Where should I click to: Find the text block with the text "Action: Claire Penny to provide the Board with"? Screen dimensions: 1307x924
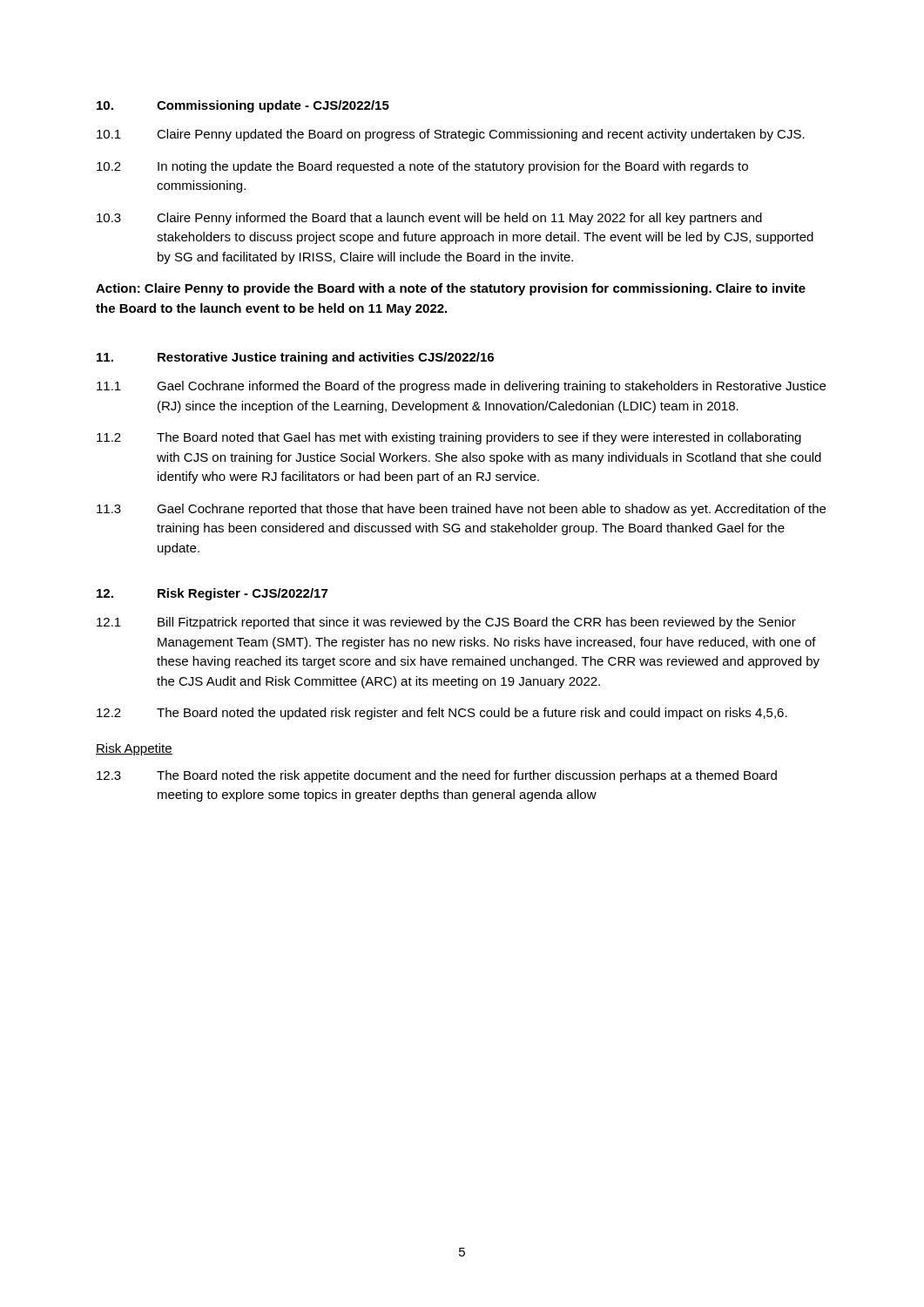tap(451, 298)
